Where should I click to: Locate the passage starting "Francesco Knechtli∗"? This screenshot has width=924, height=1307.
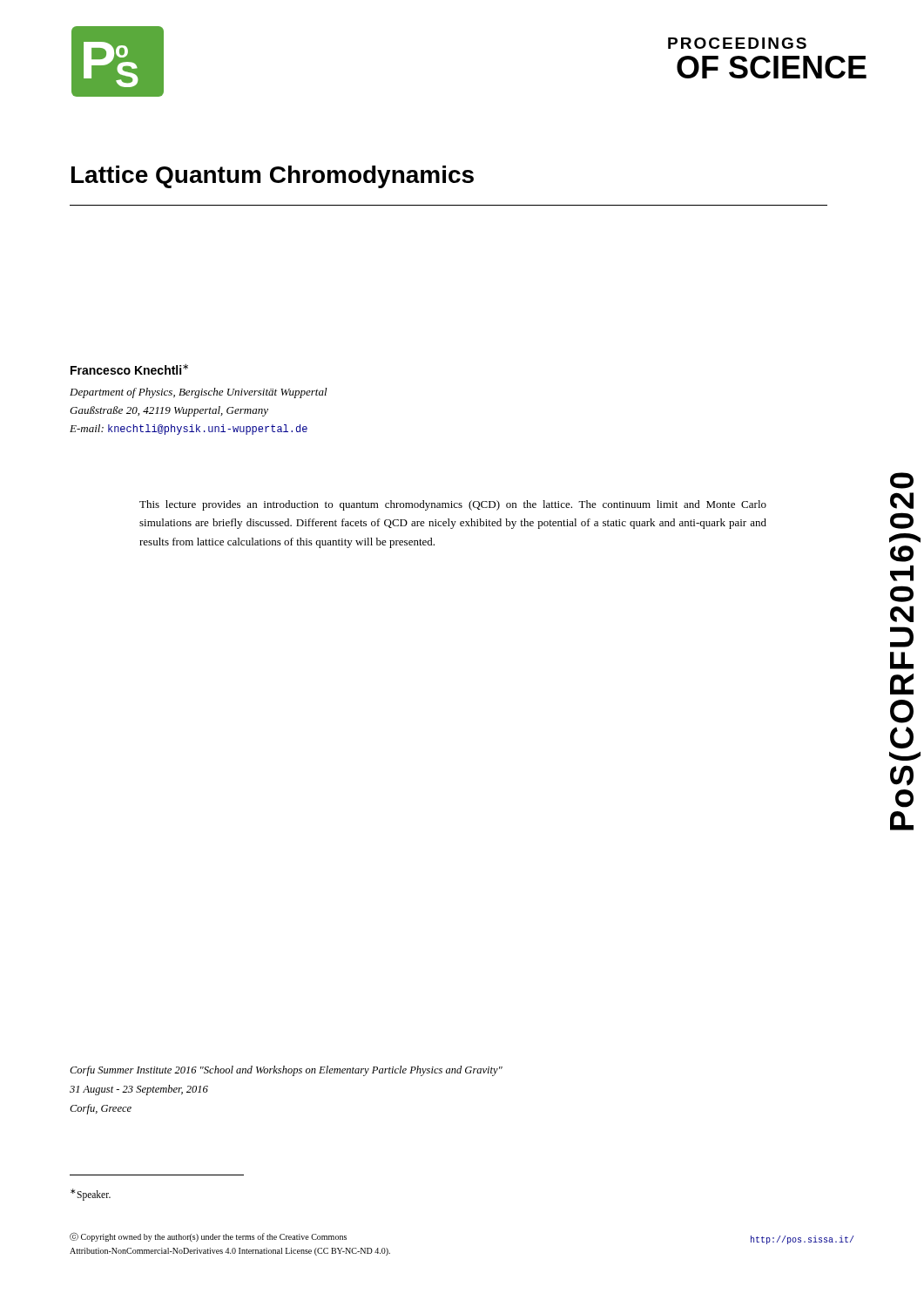coord(129,370)
